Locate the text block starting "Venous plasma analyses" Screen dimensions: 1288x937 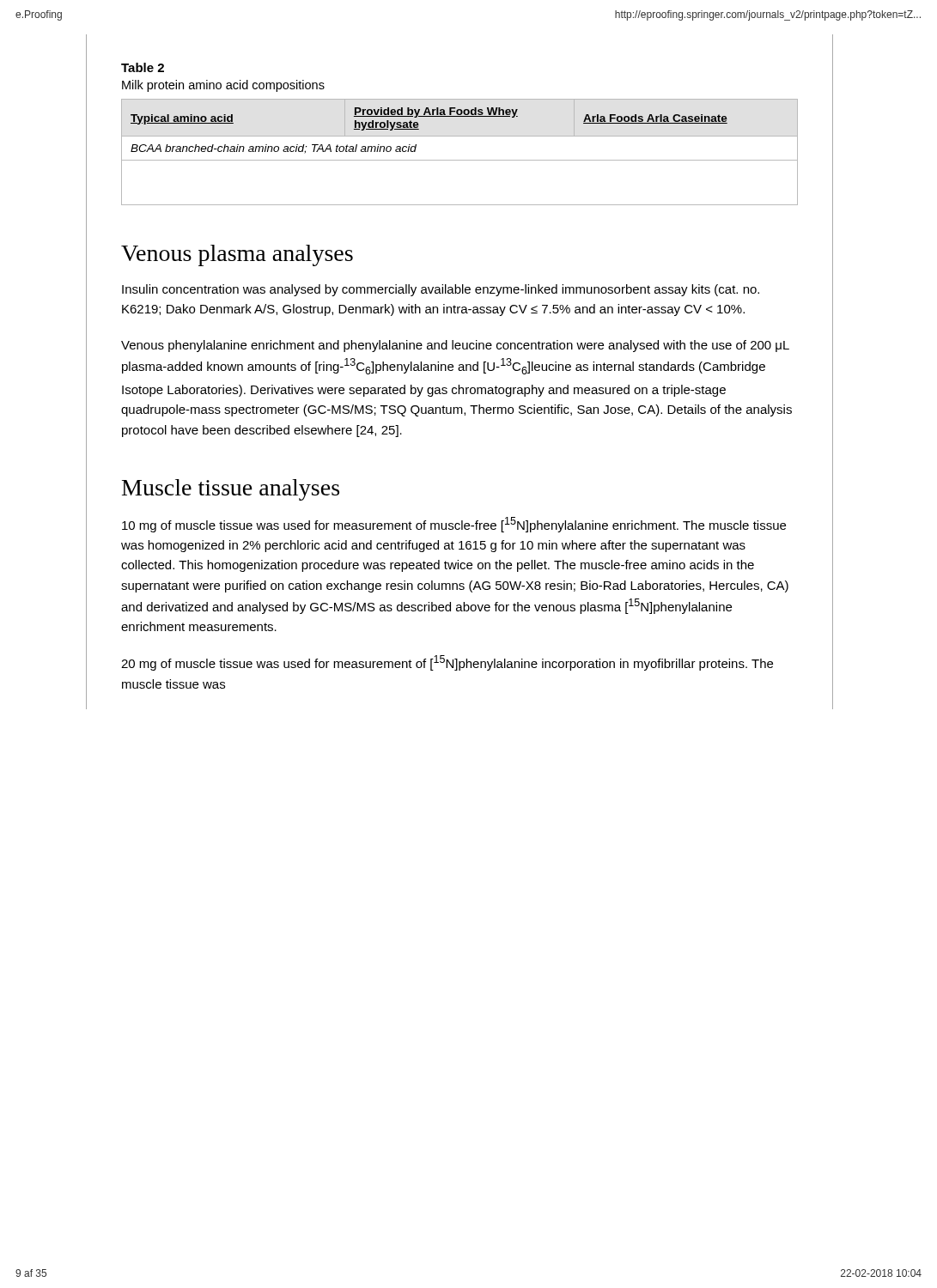pos(237,253)
